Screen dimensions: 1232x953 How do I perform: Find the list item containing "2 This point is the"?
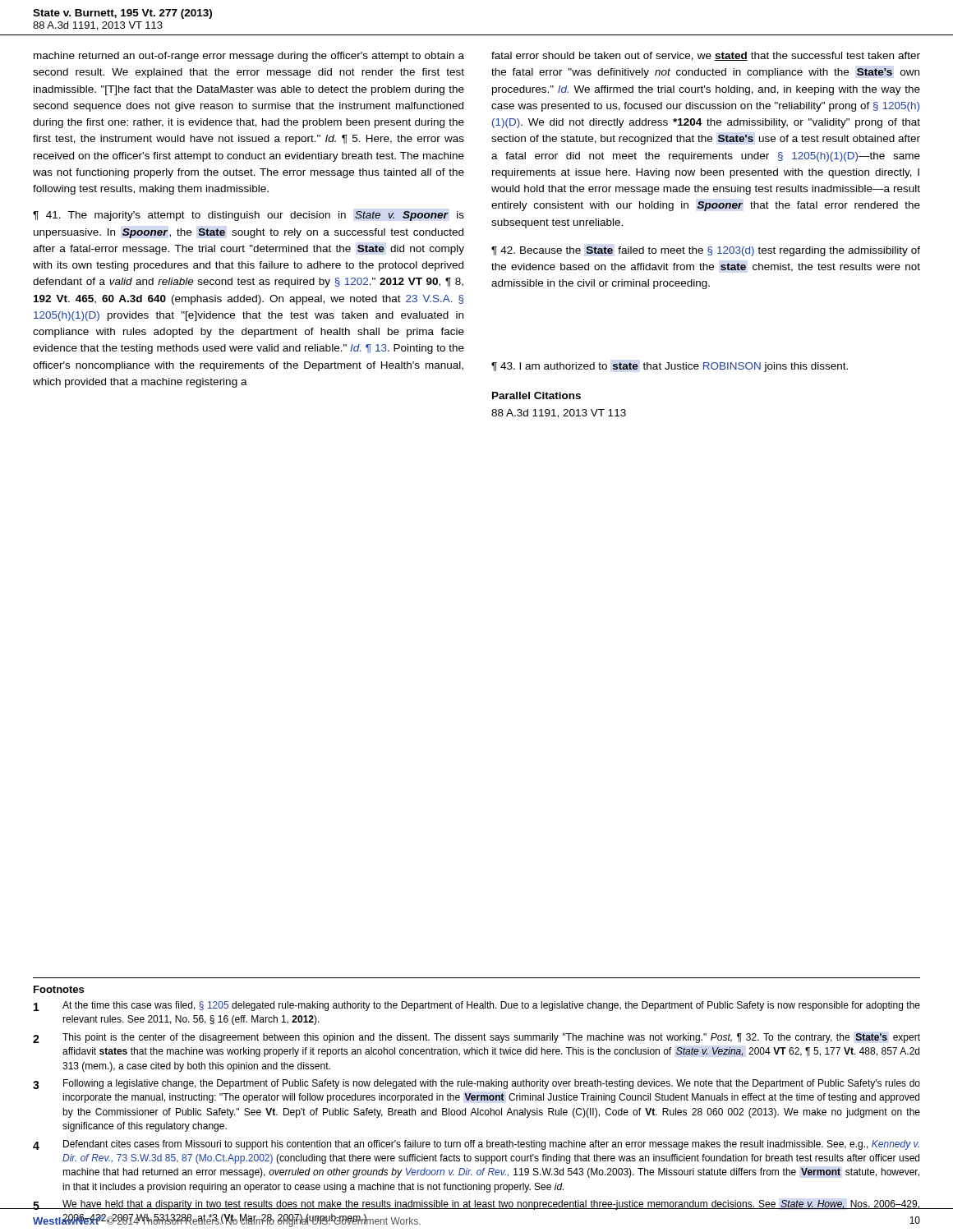click(476, 1052)
